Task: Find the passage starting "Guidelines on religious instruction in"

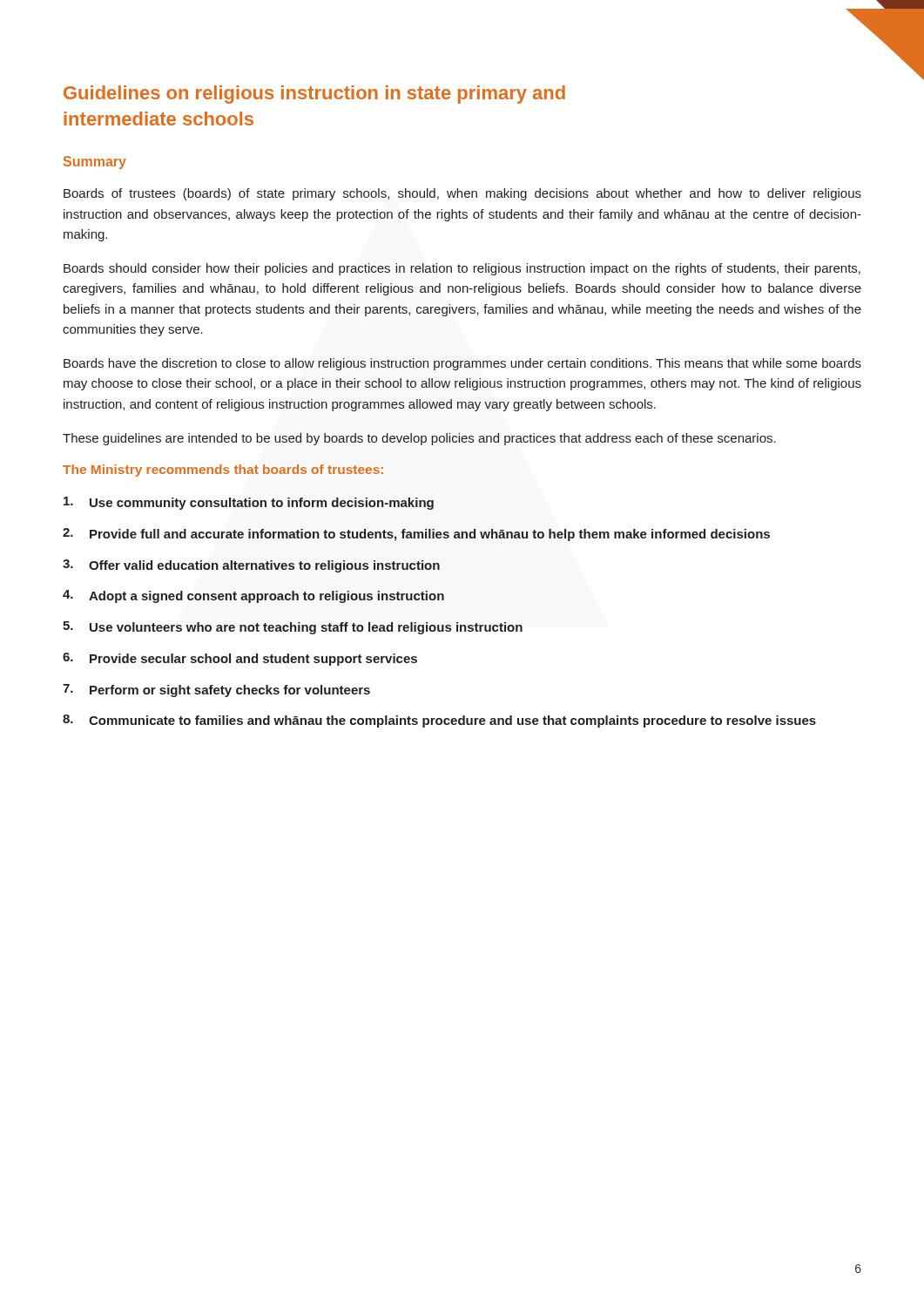Action: click(462, 106)
